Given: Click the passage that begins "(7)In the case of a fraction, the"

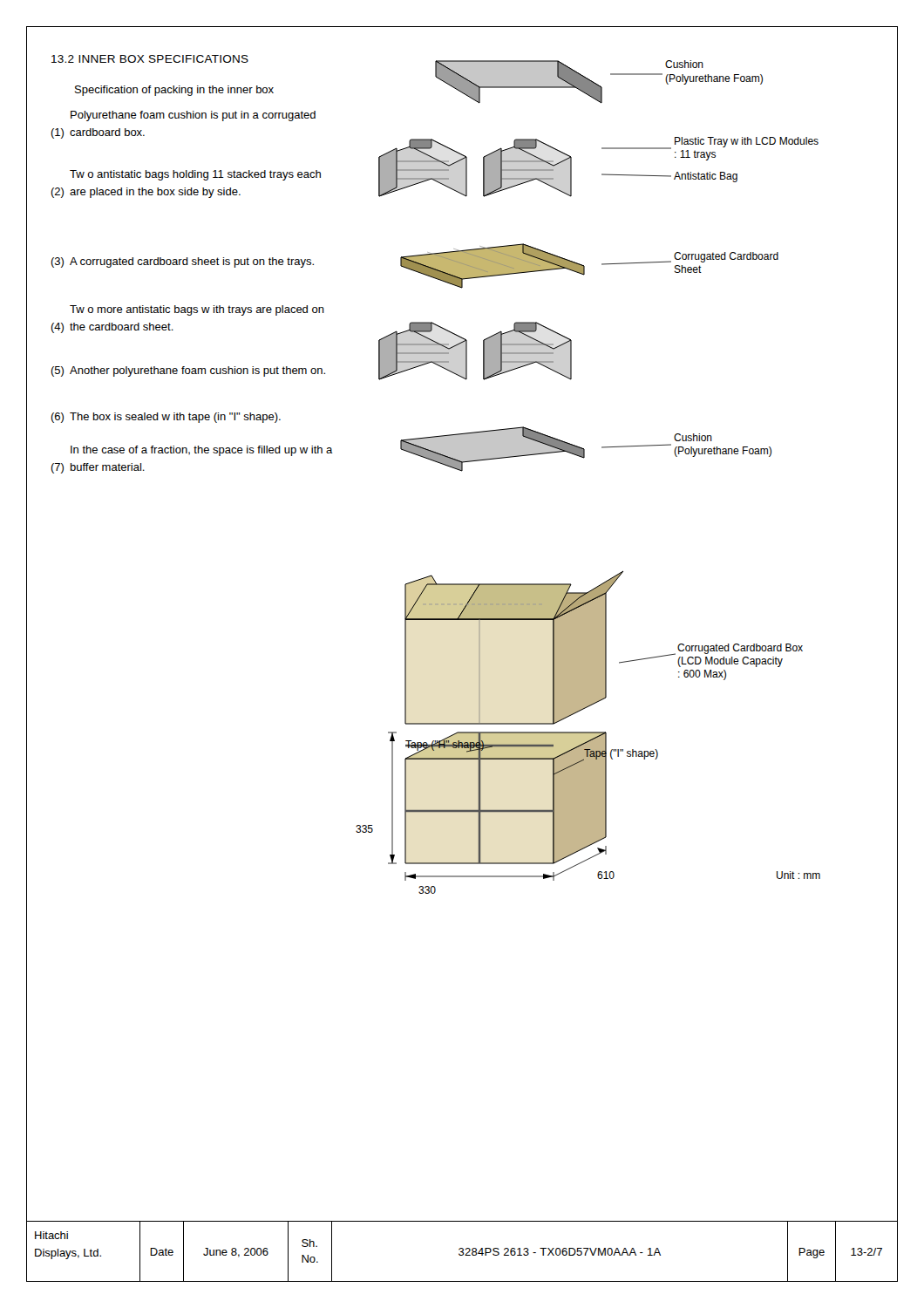Looking at the screenshot, I should [x=193, y=458].
